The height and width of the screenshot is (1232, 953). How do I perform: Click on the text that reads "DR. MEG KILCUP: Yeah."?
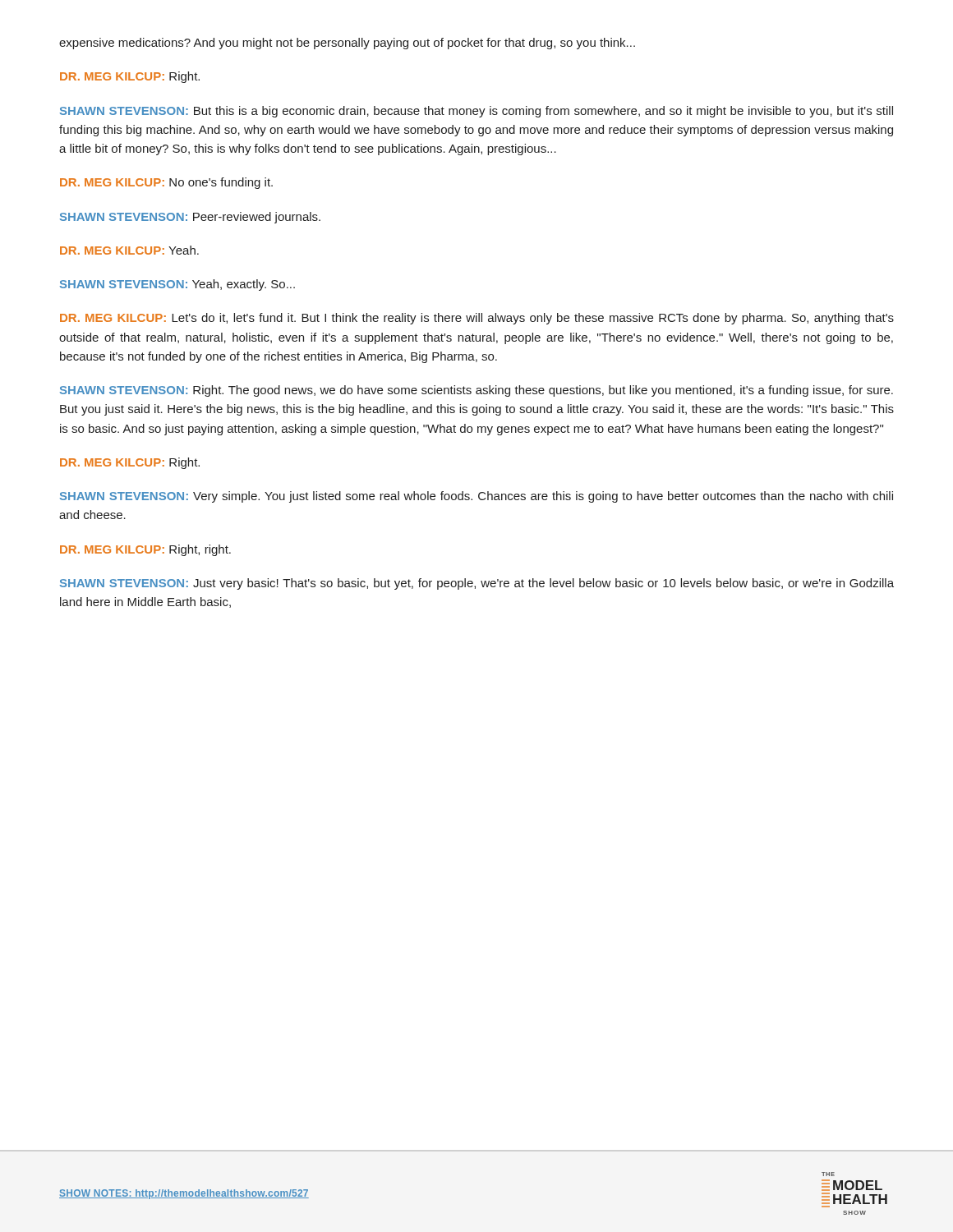pos(129,250)
